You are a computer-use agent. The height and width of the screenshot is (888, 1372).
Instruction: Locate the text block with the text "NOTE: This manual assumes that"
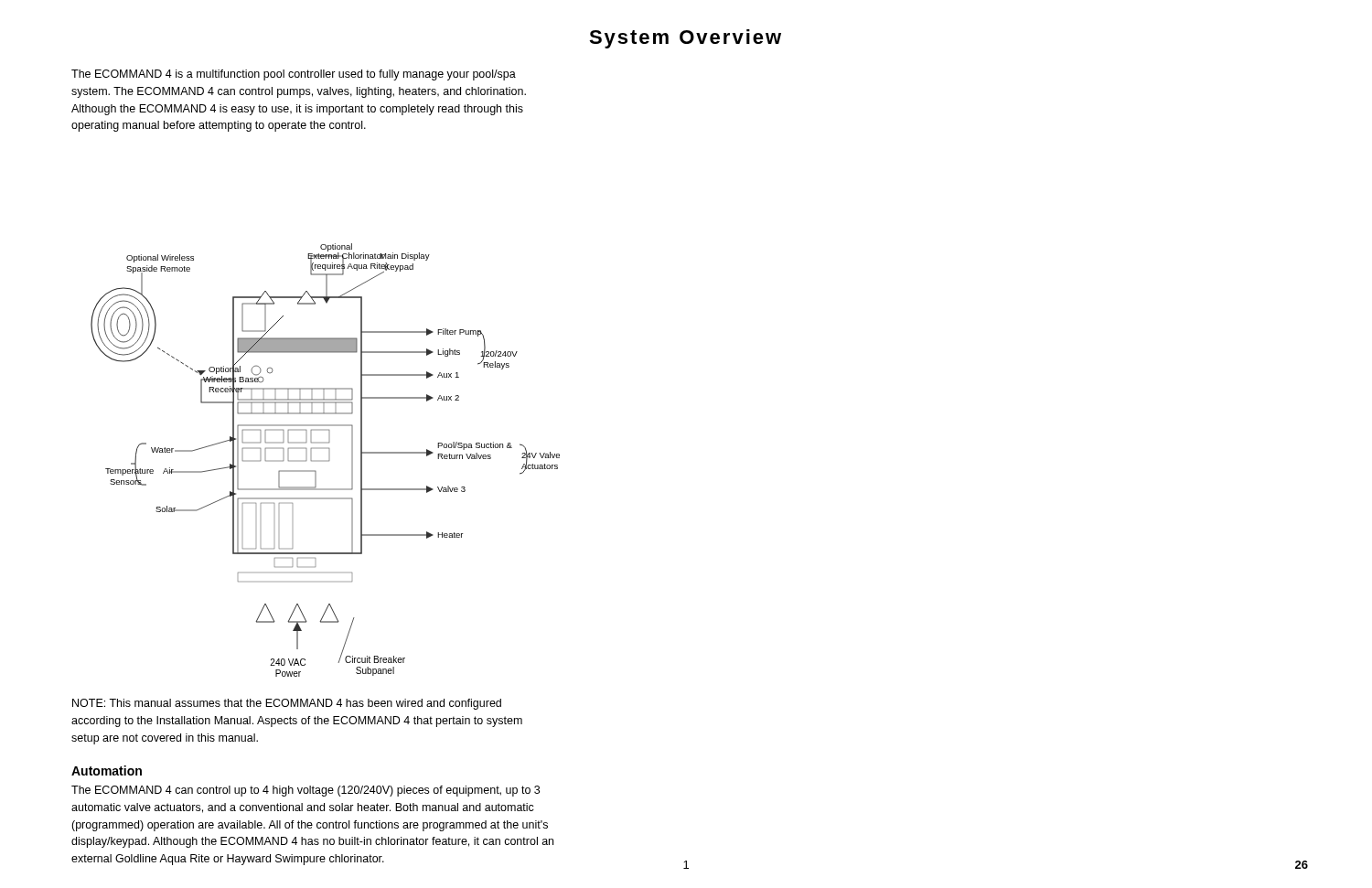pyautogui.click(x=297, y=720)
